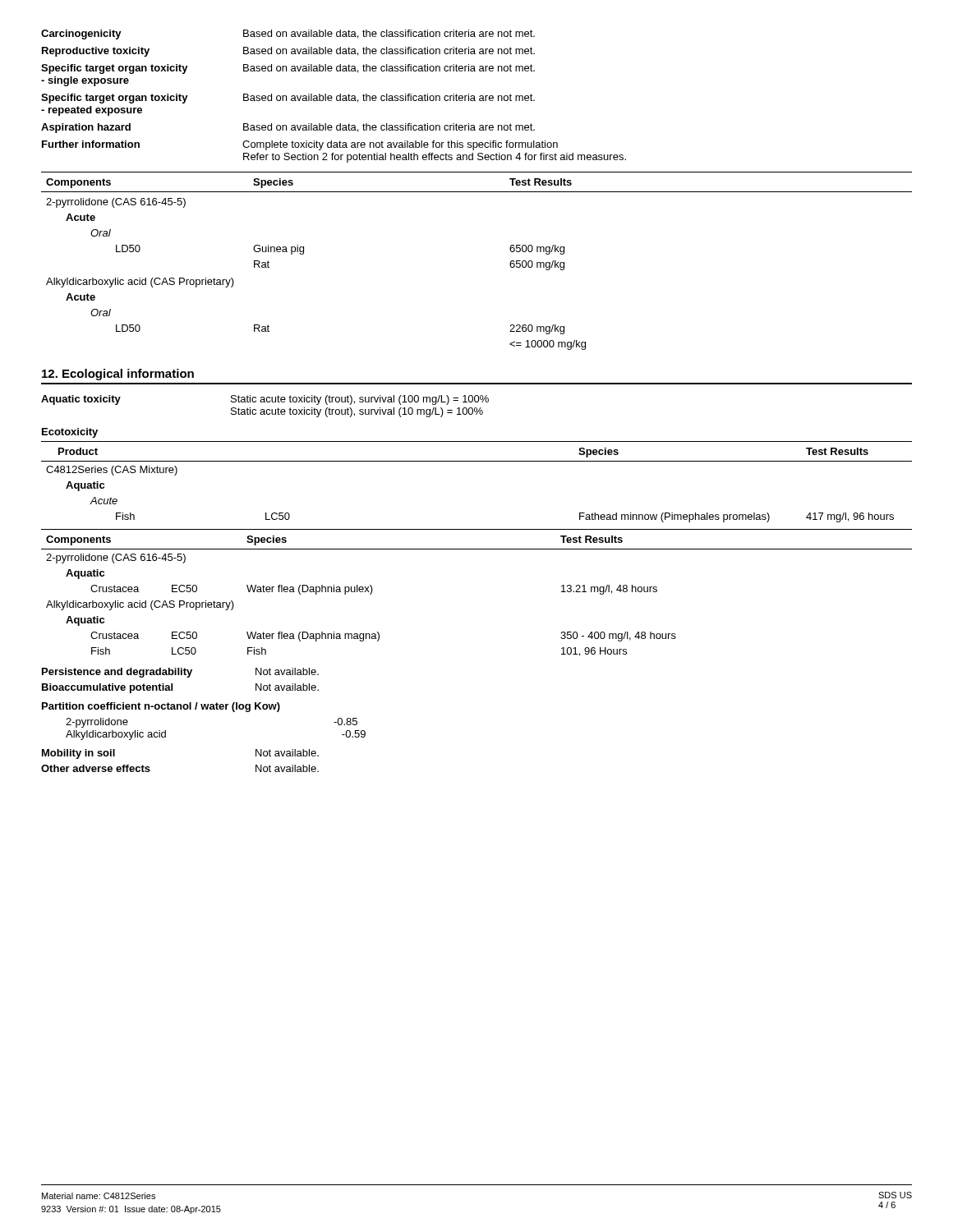Locate the table with the text "350 - 400 mg/l, 48"
Screen dimensions: 1232x953
[x=476, y=594]
